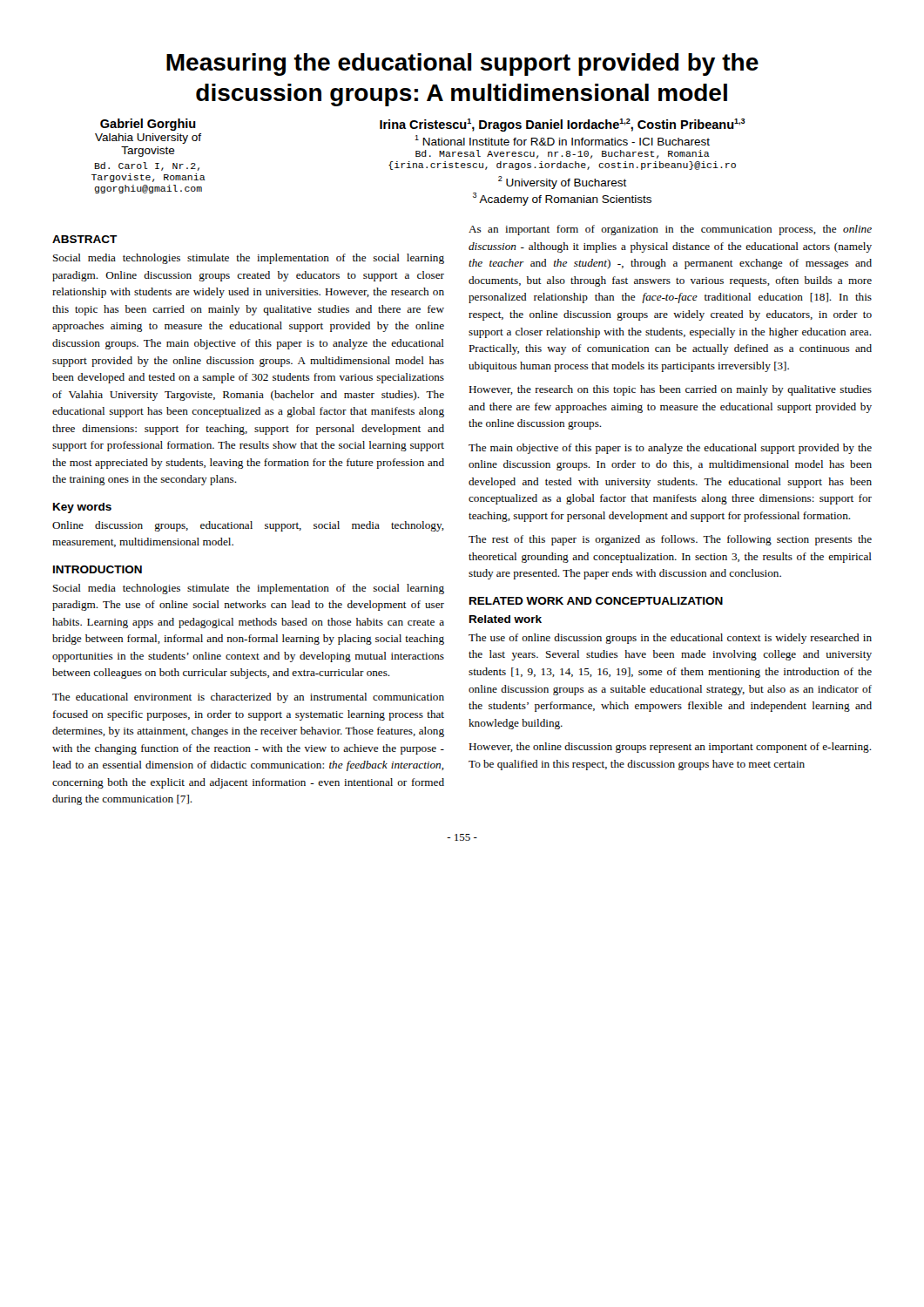Find the element starting "Key words"
The width and height of the screenshot is (924, 1307).
[x=82, y=506]
